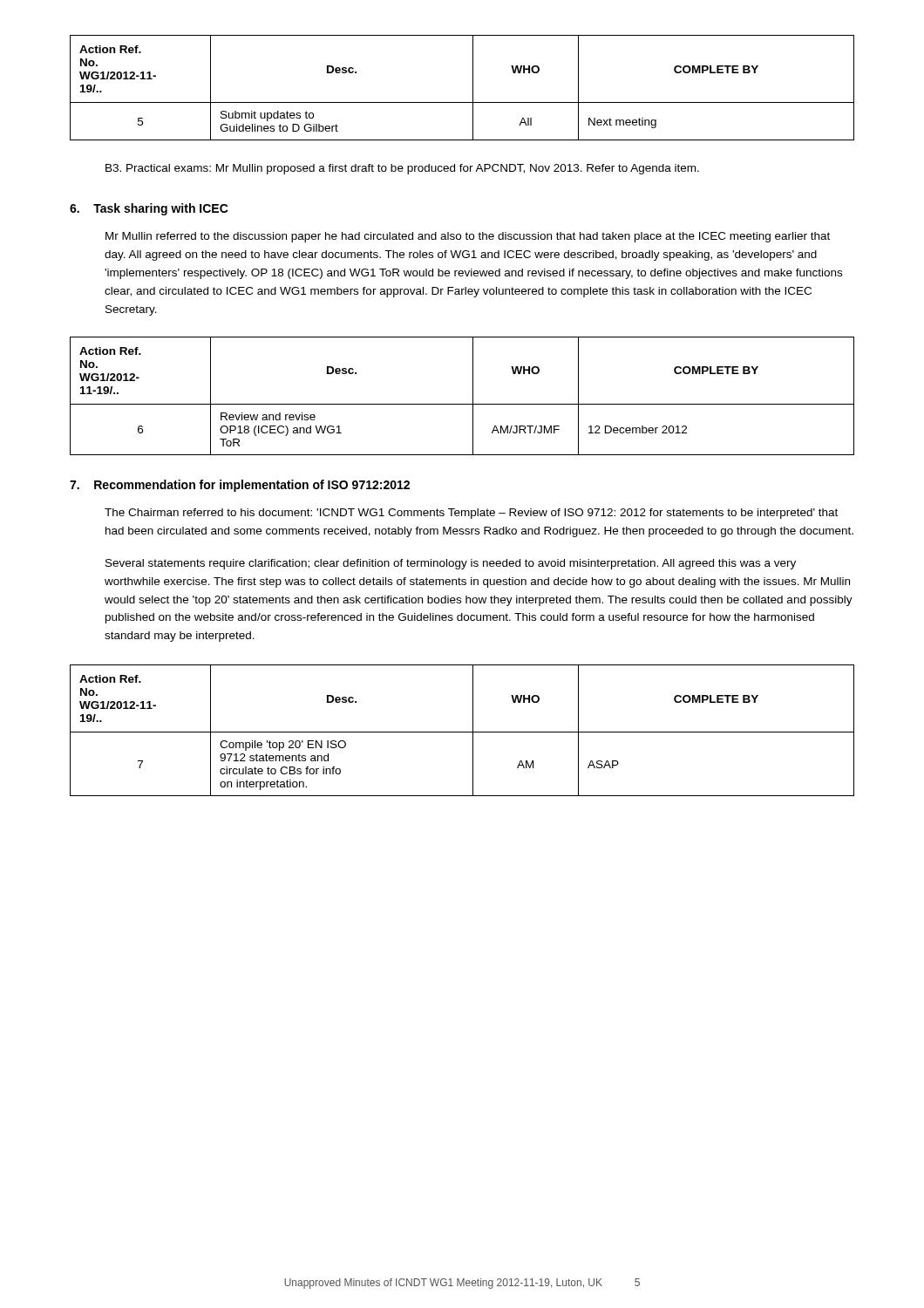Find the passage starting "Several statements require clarification; clear"
Image resolution: width=924 pixels, height=1308 pixels.
[478, 599]
